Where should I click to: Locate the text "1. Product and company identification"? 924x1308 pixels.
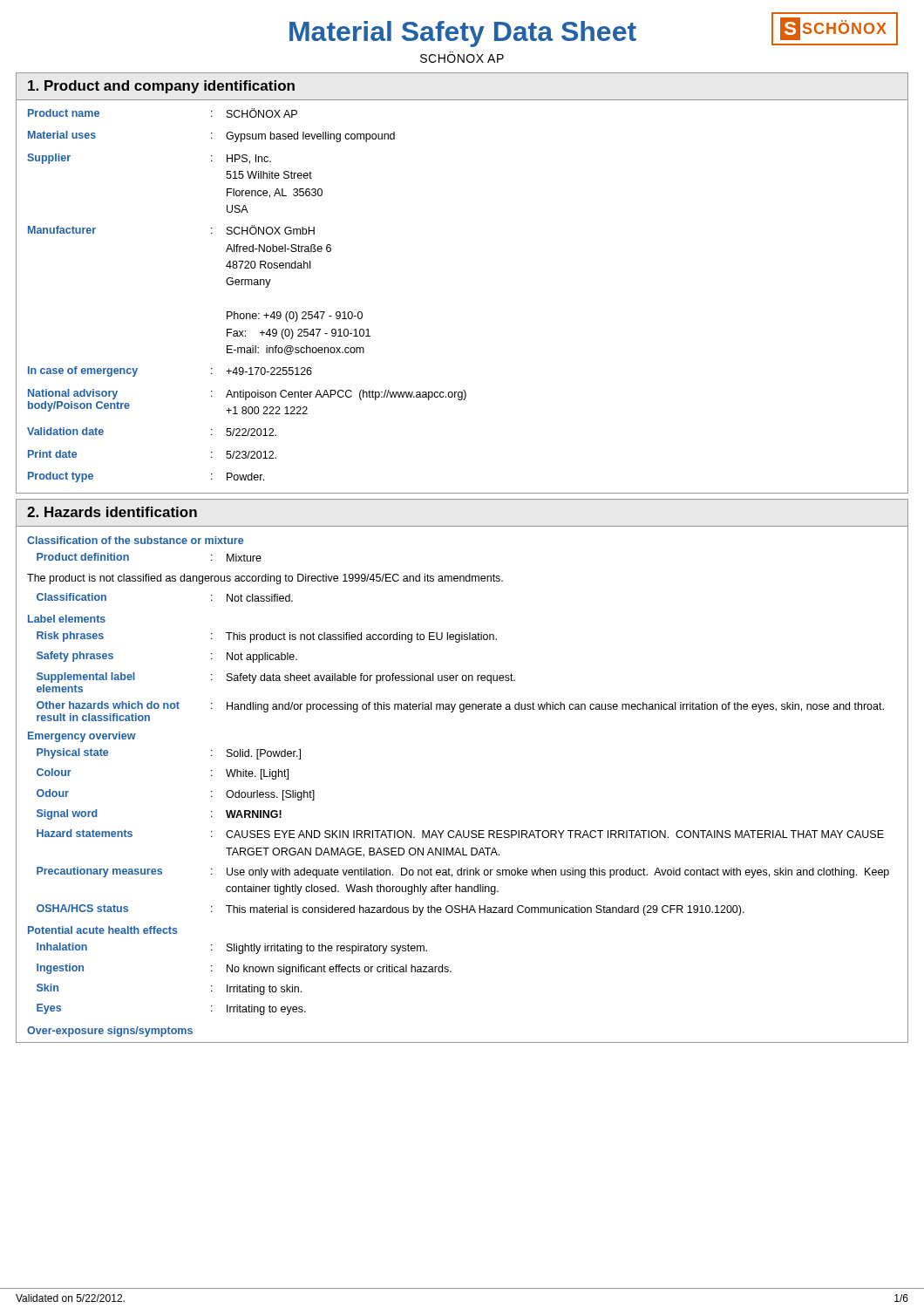(x=161, y=86)
